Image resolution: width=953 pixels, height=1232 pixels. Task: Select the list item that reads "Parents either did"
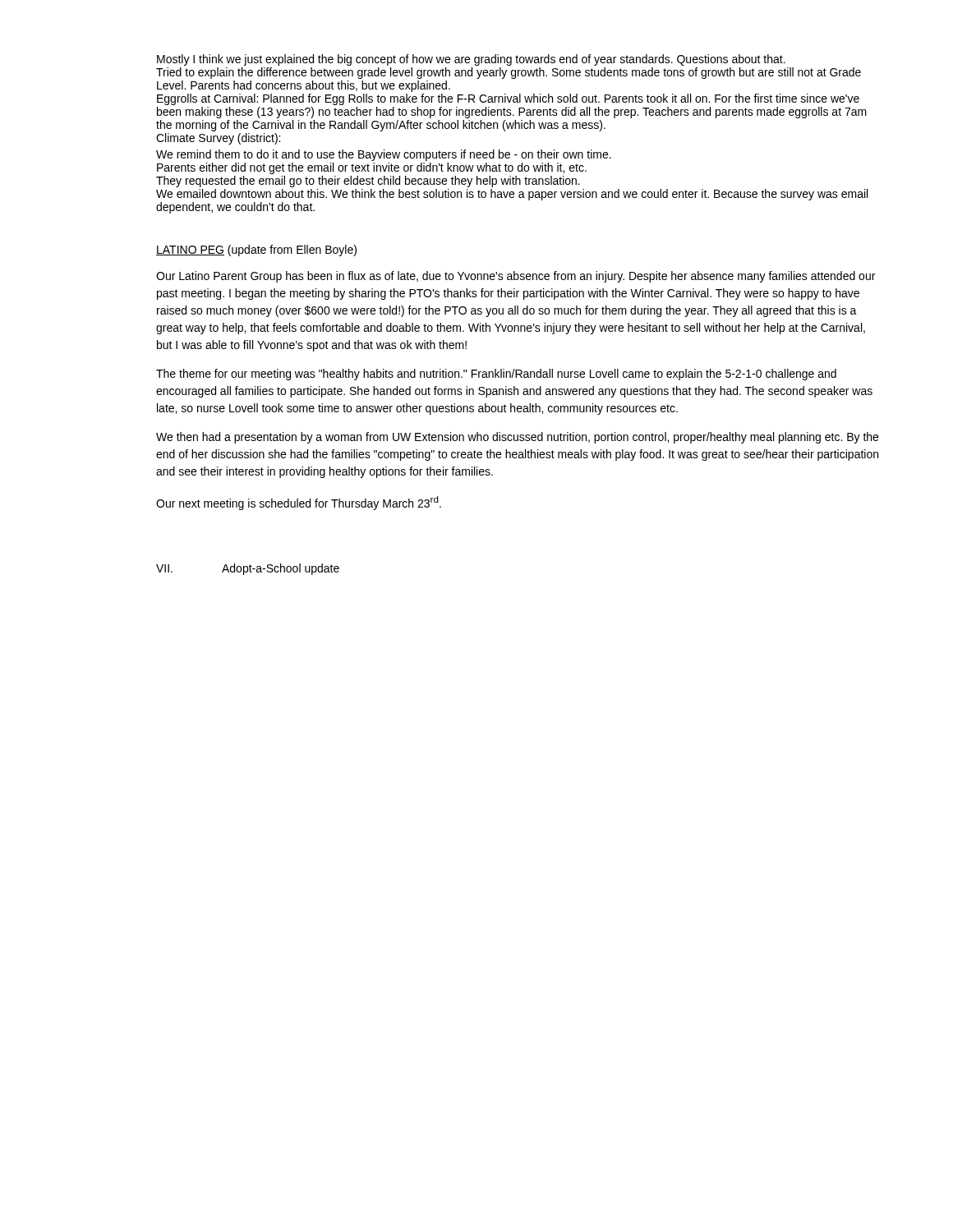click(x=518, y=168)
